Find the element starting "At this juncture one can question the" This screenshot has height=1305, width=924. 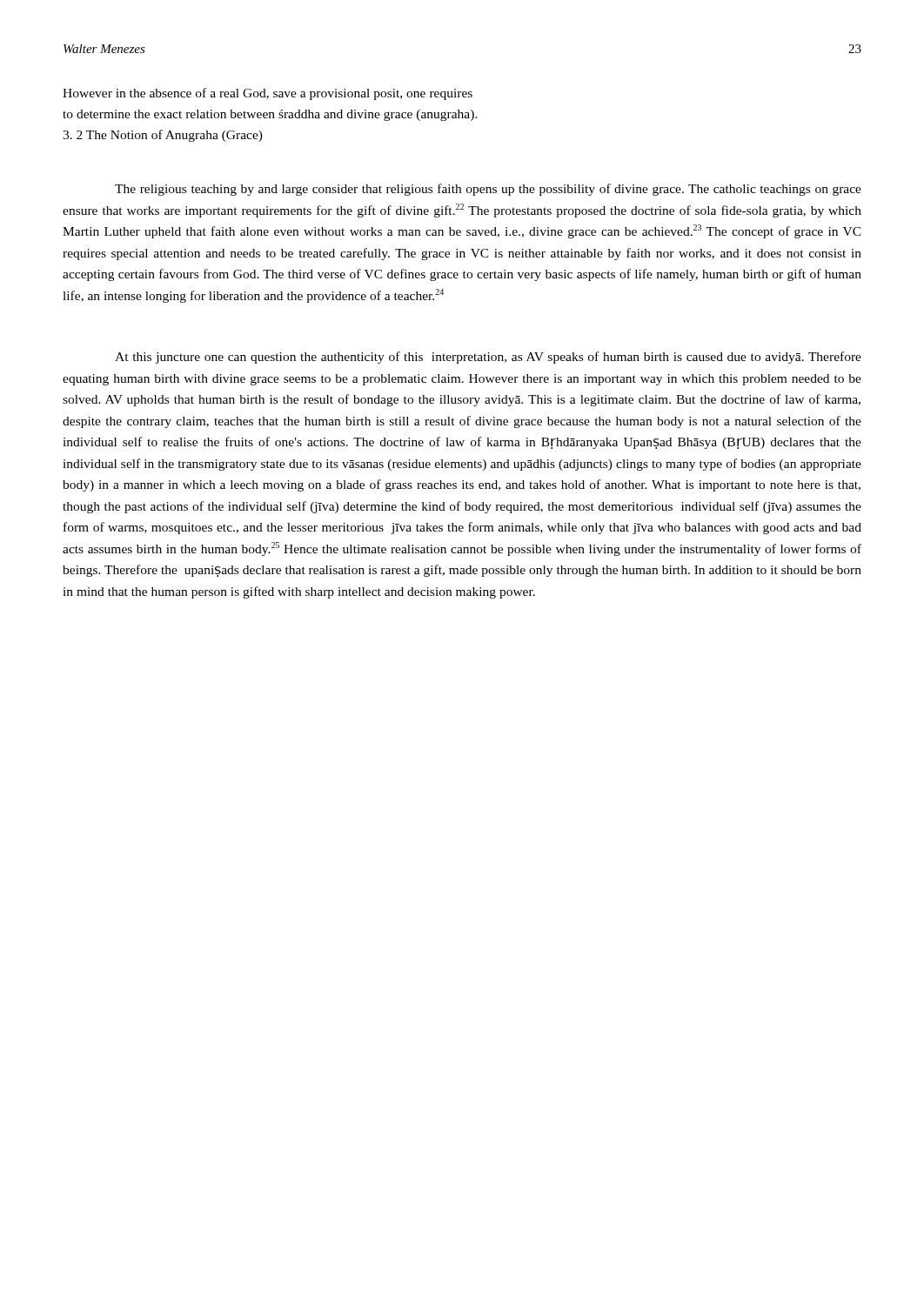pyautogui.click(x=462, y=473)
